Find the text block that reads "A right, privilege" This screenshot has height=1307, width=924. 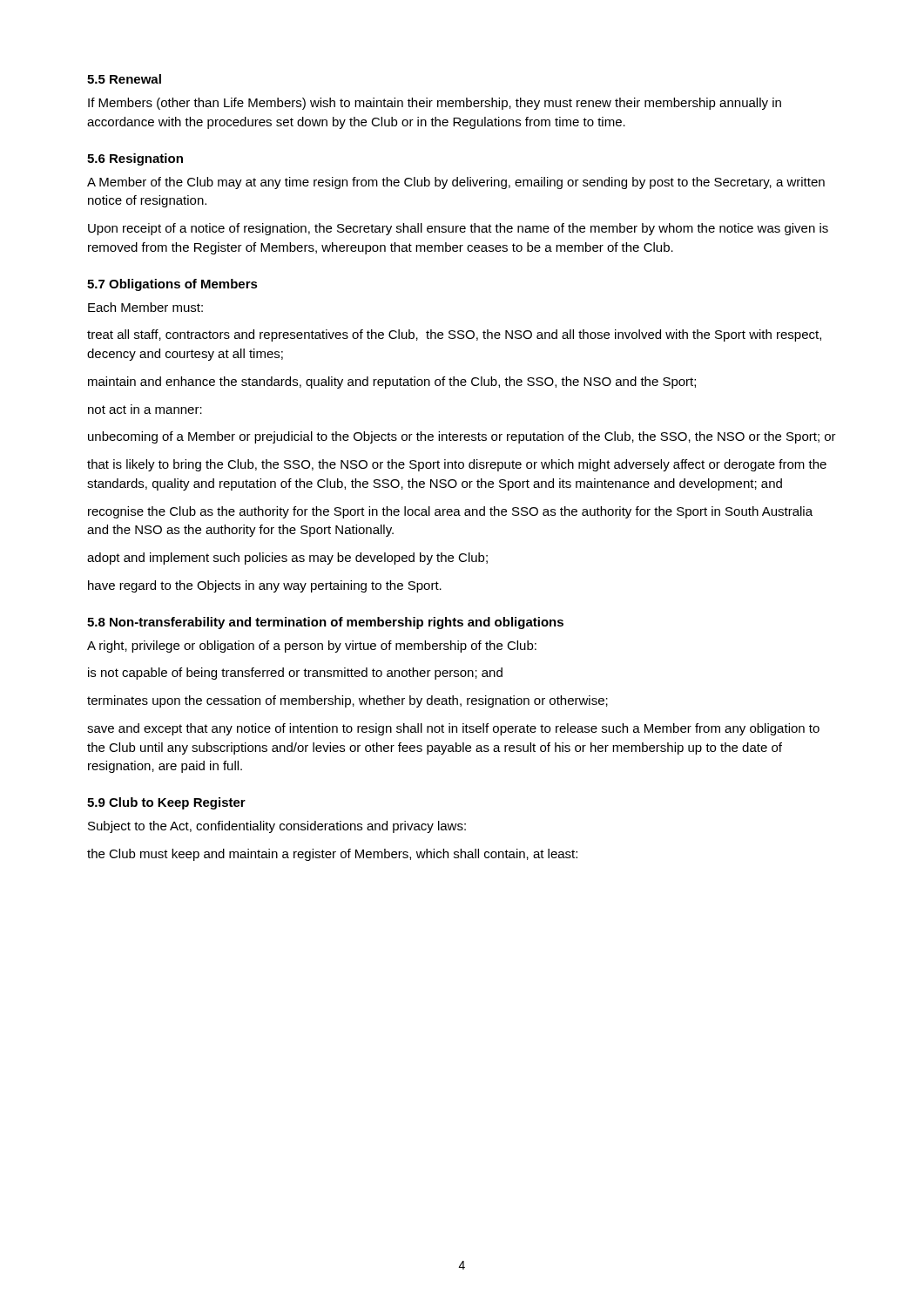point(312,645)
